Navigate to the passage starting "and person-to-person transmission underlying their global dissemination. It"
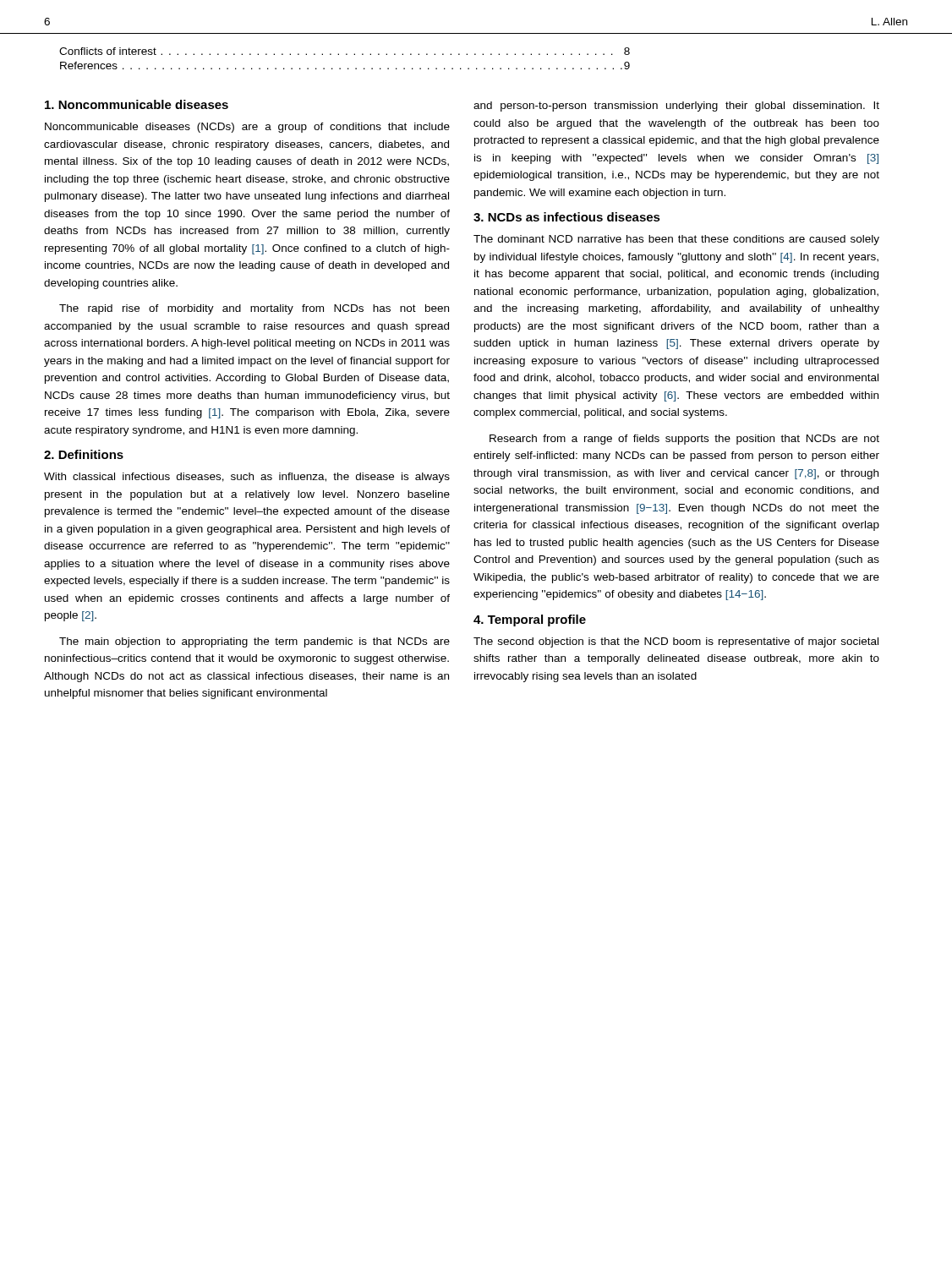Screen dimensions: 1268x952 point(676,149)
